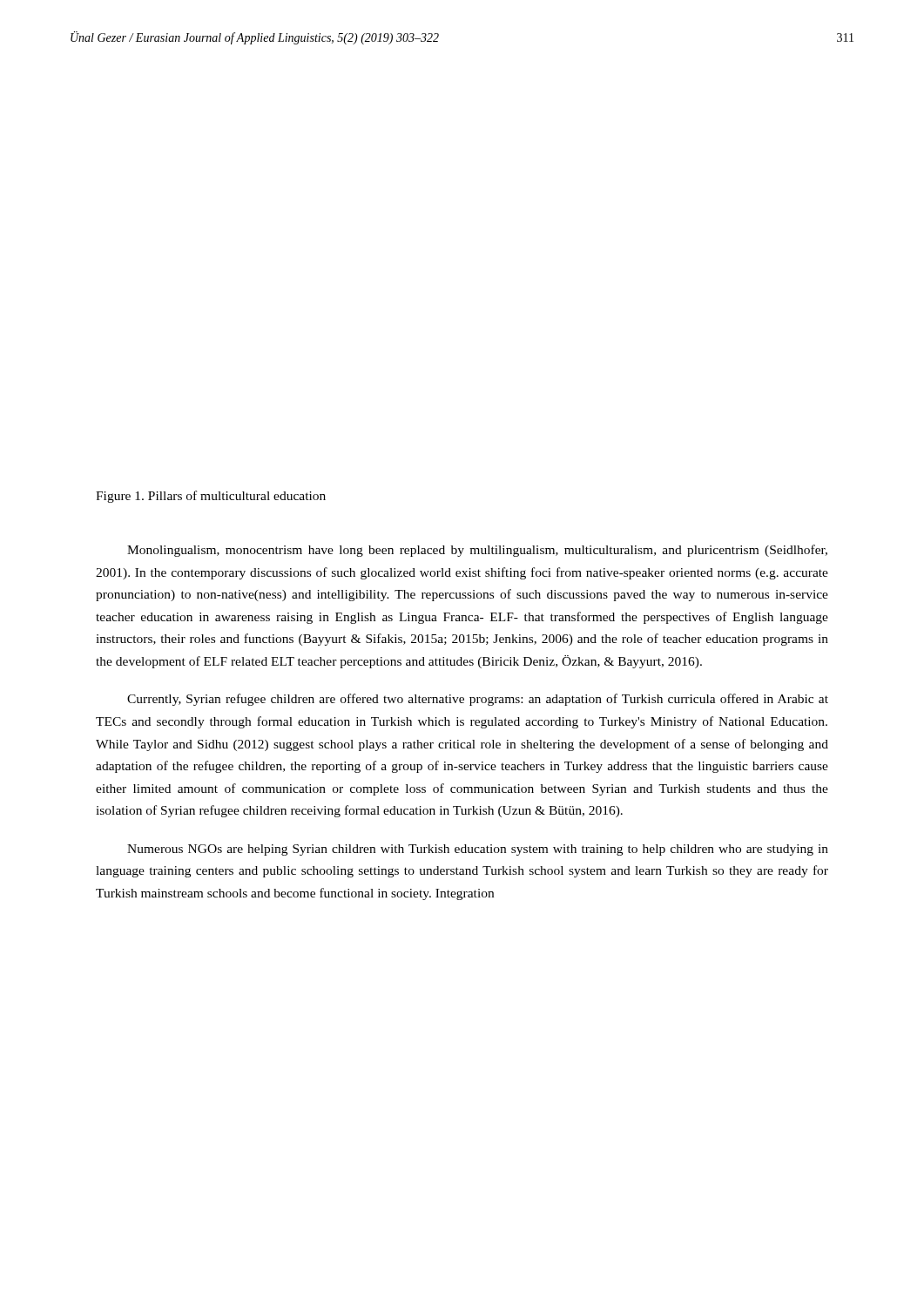Point to the element starting "Monolingualism, monocentrism have long"
Screen dimensions: 1307x924
[x=462, y=605]
